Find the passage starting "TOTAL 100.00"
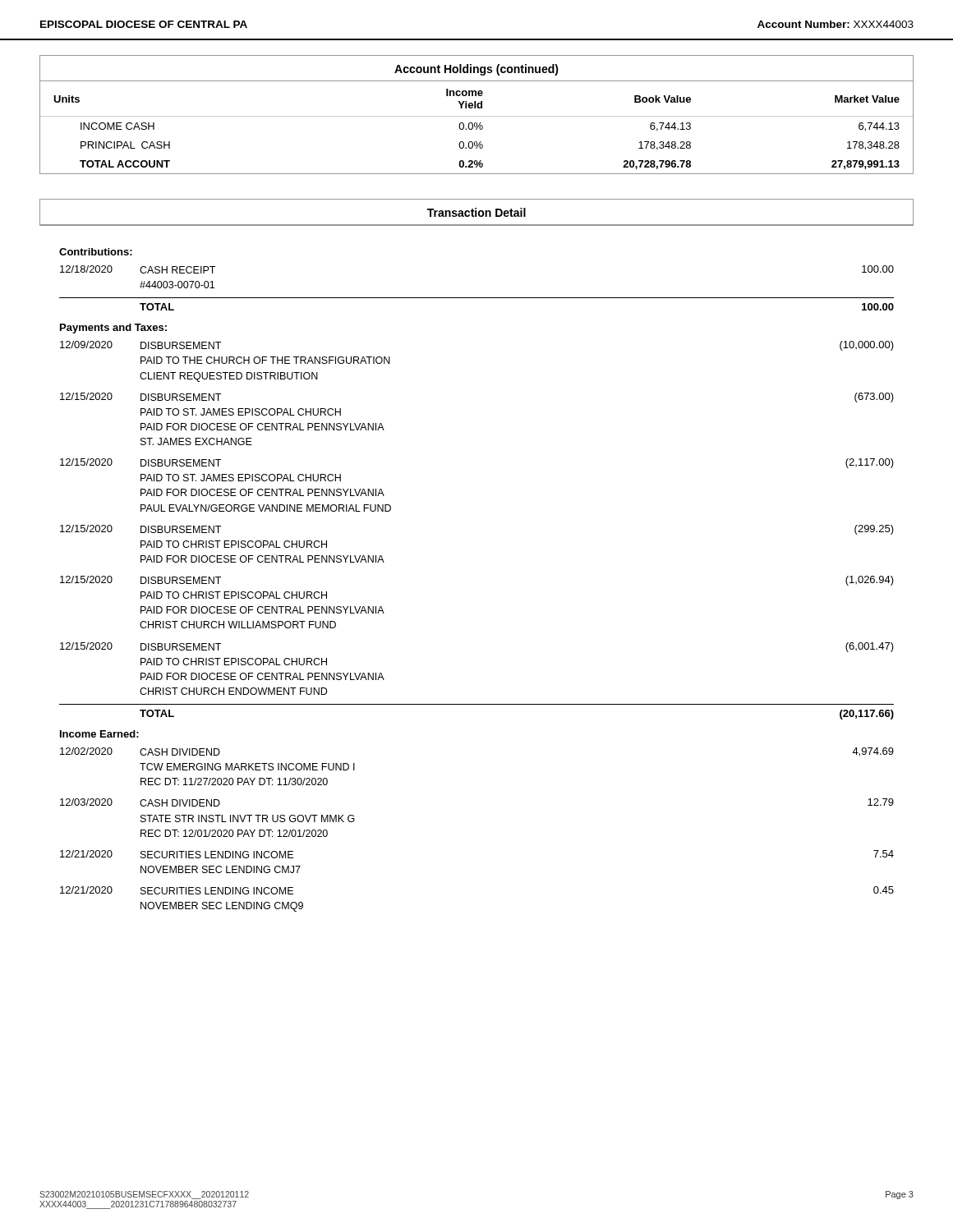Image resolution: width=953 pixels, height=1232 pixels. (x=476, y=307)
